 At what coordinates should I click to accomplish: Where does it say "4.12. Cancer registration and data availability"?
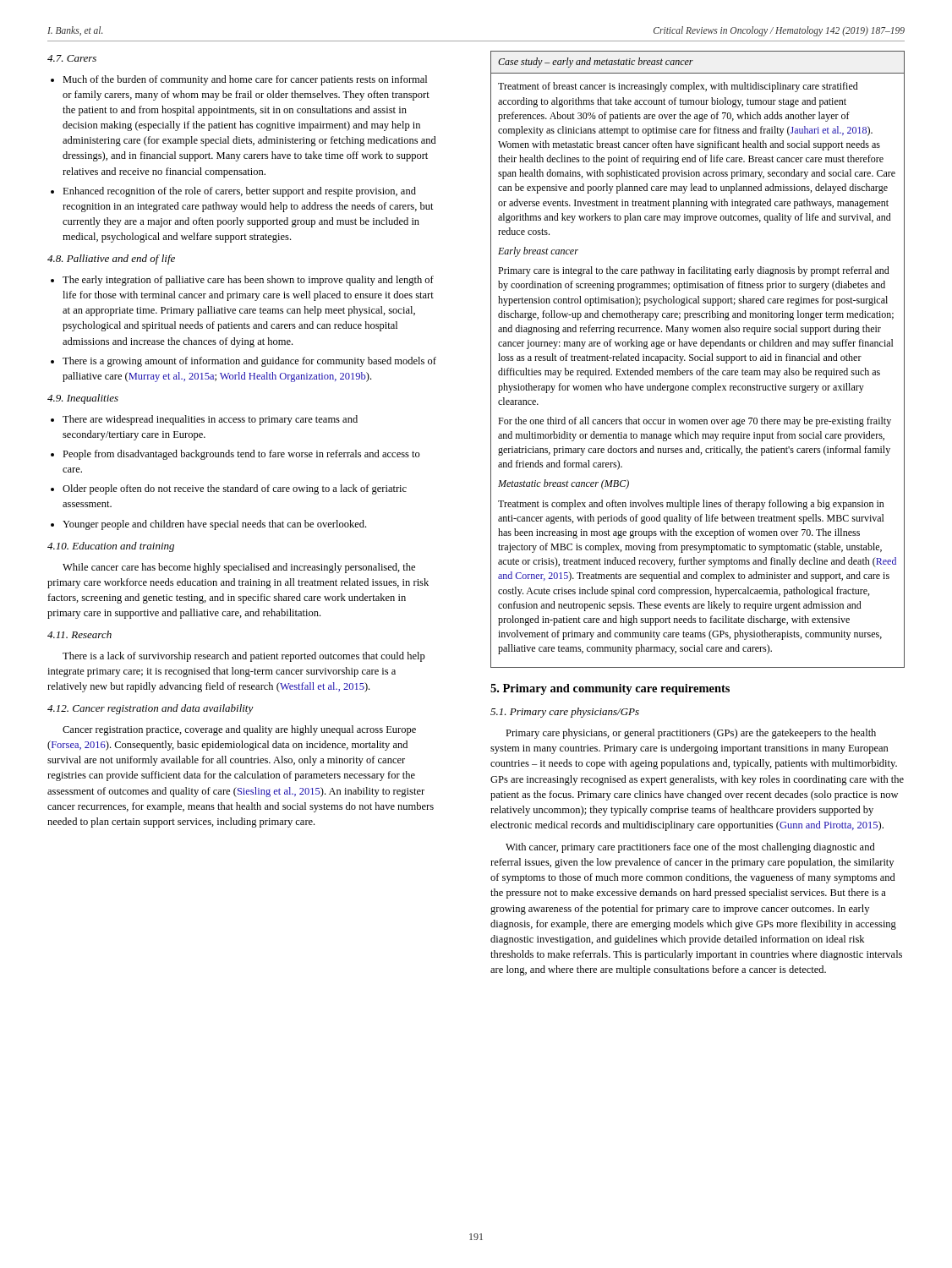[x=242, y=709]
